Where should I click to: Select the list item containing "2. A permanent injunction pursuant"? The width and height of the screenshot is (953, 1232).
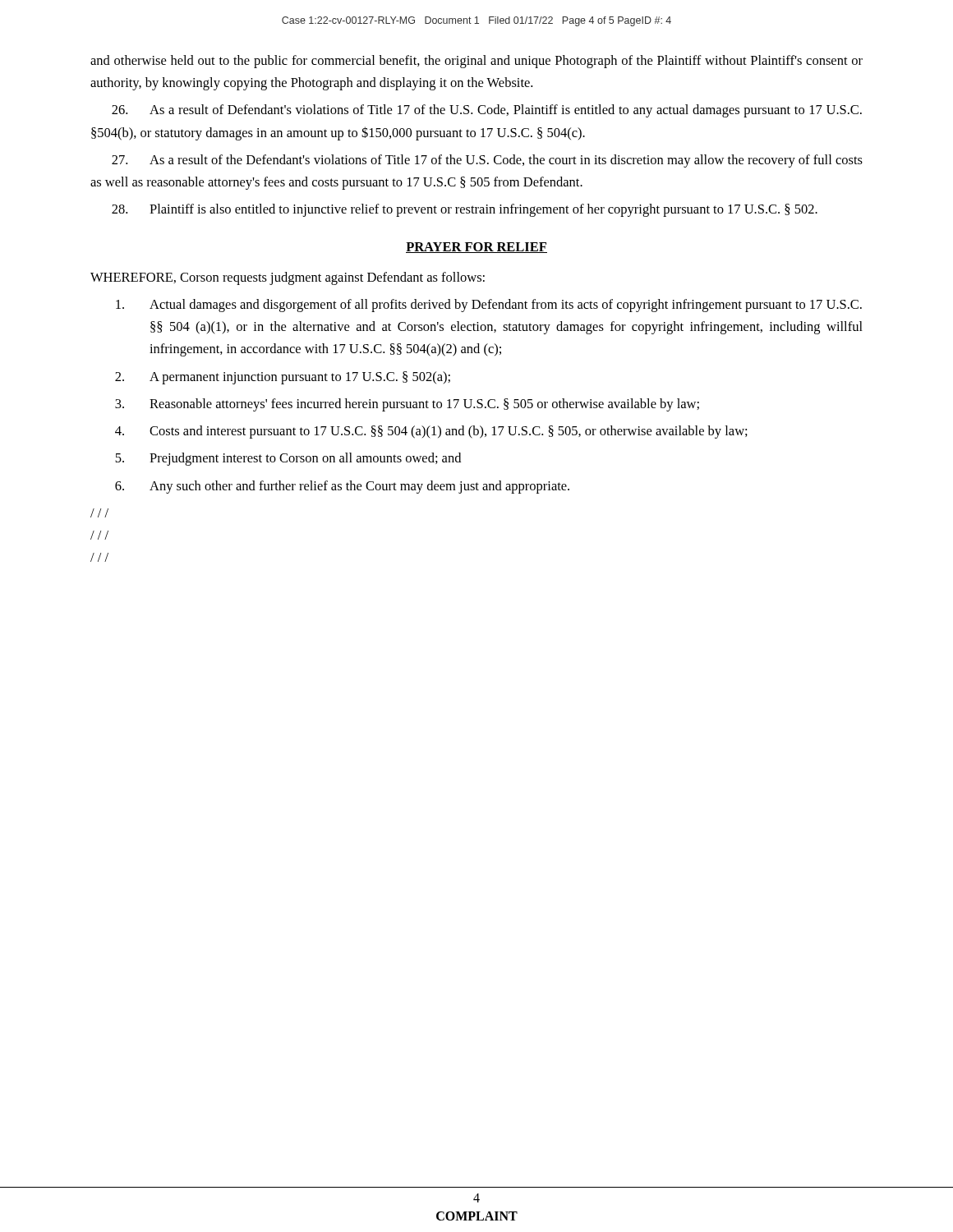[x=283, y=378]
